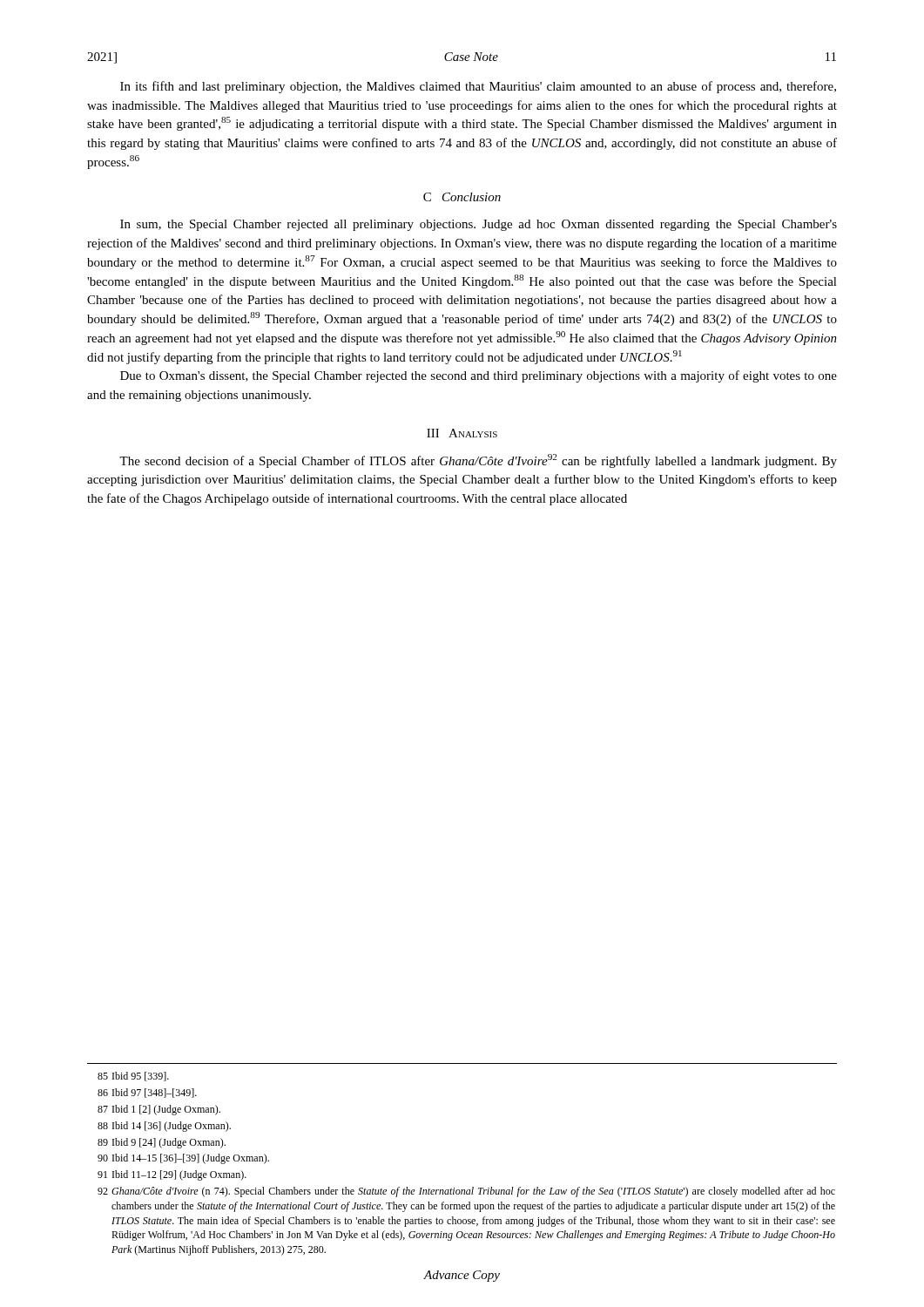Point to the text block starting "III Analysis"

[x=462, y=433]
